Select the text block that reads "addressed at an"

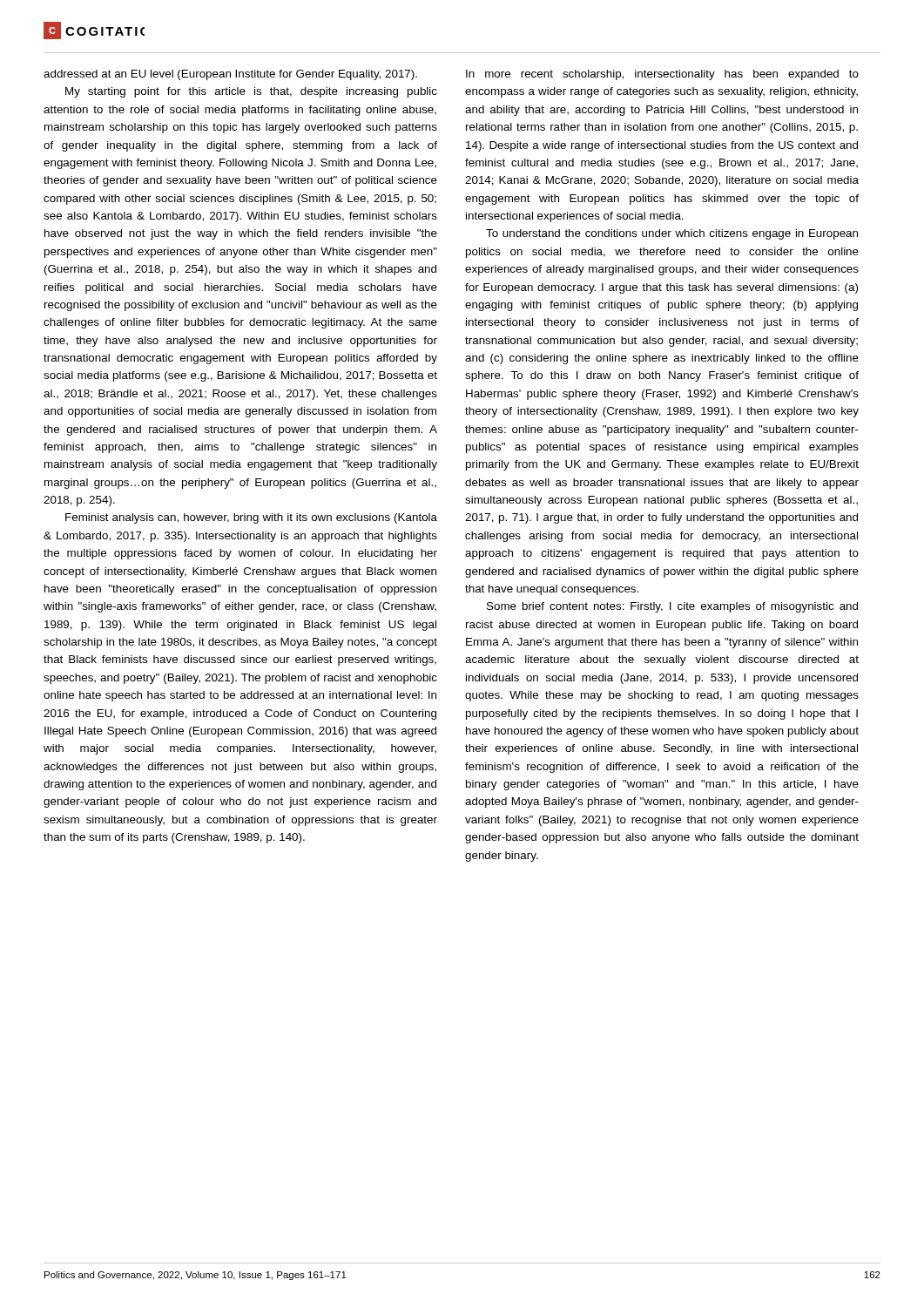point(240,456)
